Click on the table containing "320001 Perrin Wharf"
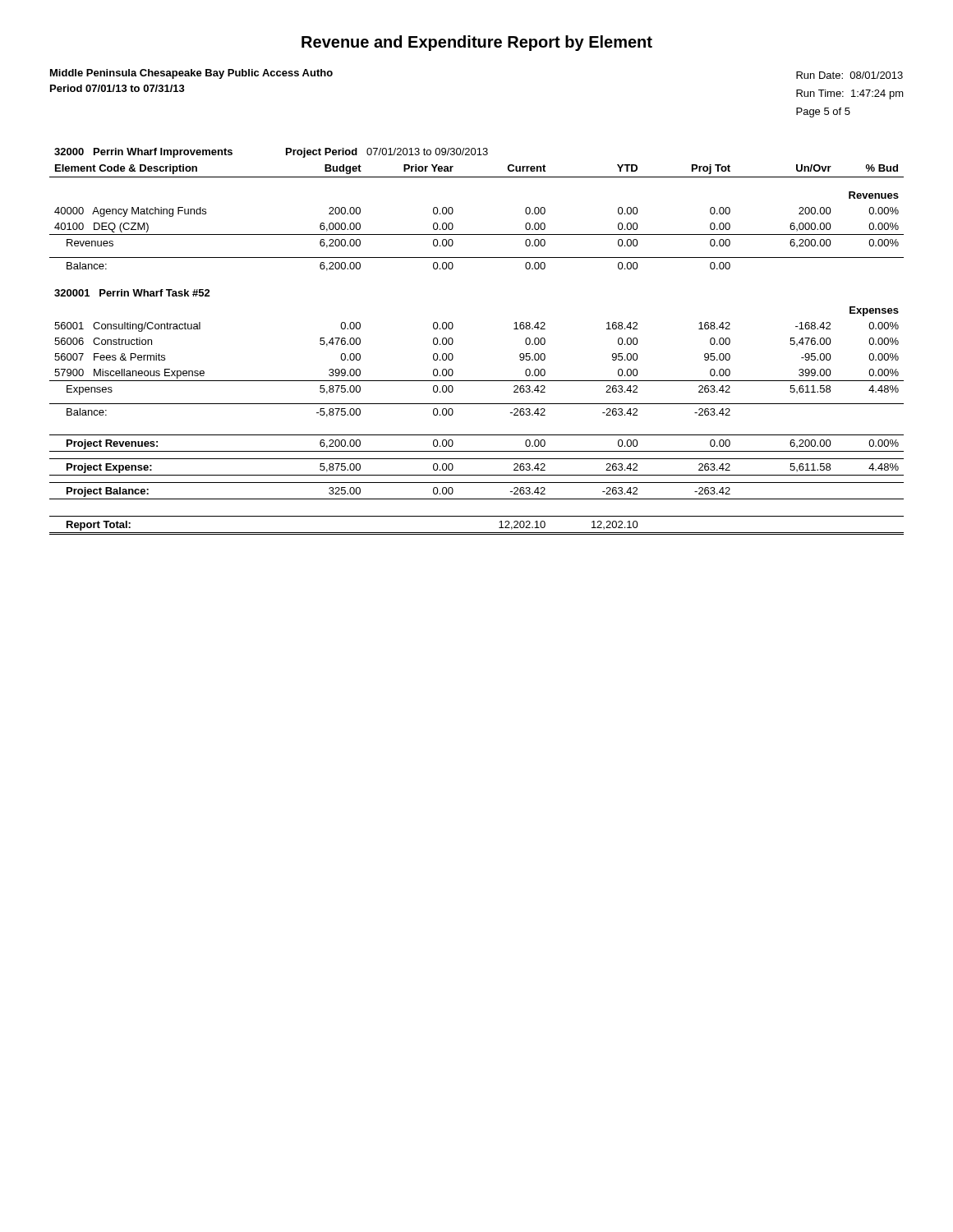The width and height of the screenshot is (953, 1232). 476,338
